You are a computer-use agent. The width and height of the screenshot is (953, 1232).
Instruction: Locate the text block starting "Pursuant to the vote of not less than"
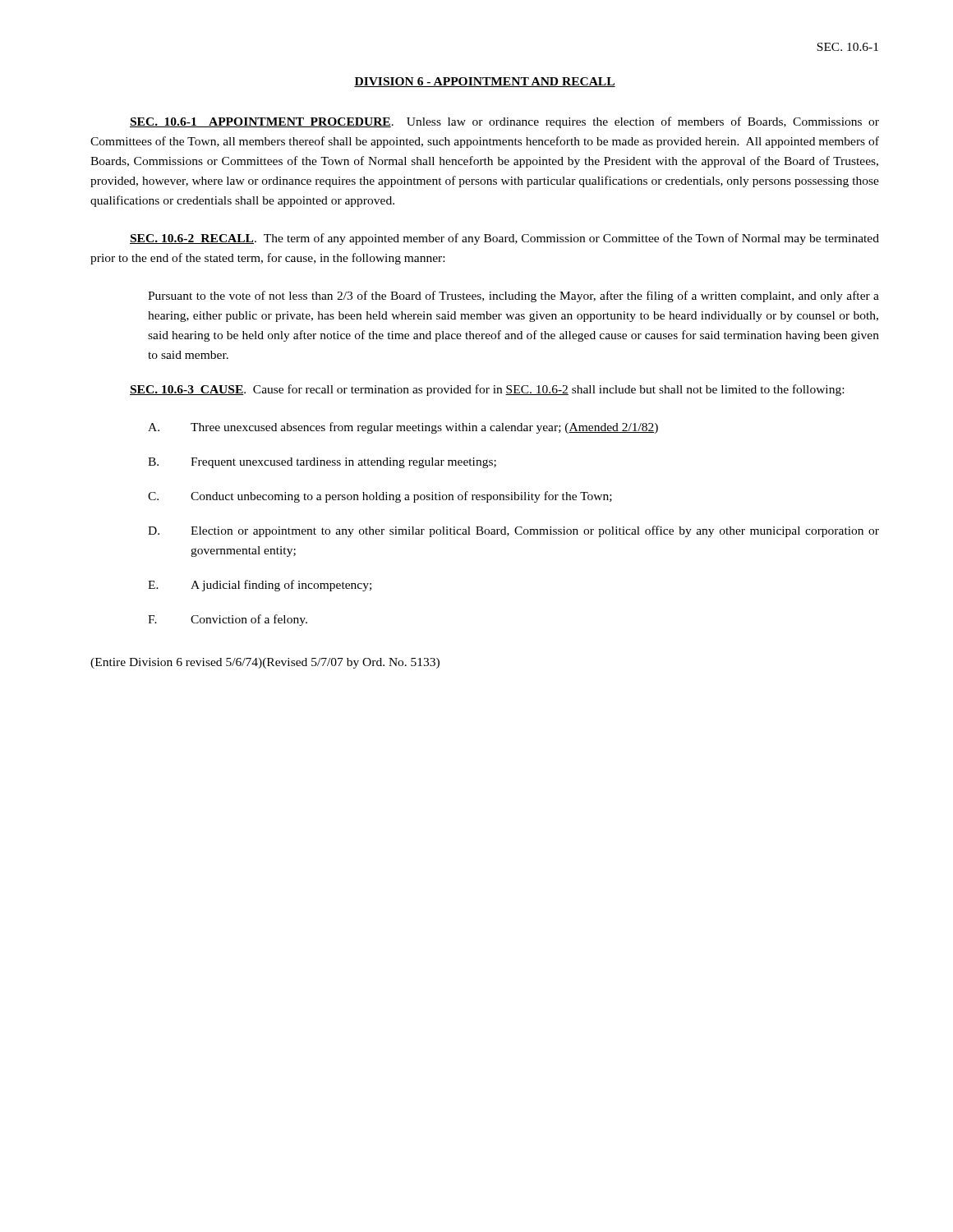coord(513,325)
